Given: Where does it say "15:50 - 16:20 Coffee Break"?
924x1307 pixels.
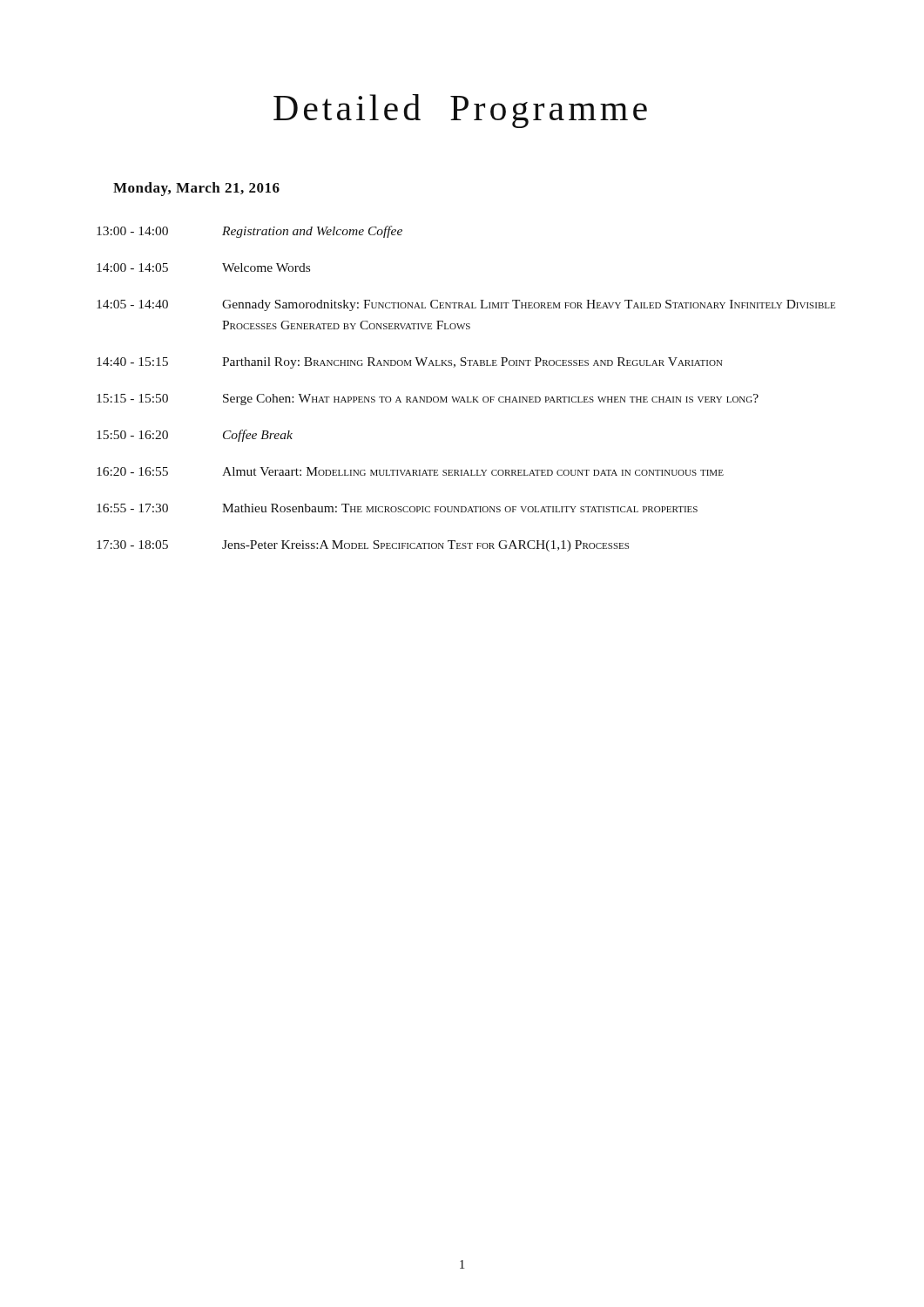Looking at the screenshot, I should tap(121, 435).
